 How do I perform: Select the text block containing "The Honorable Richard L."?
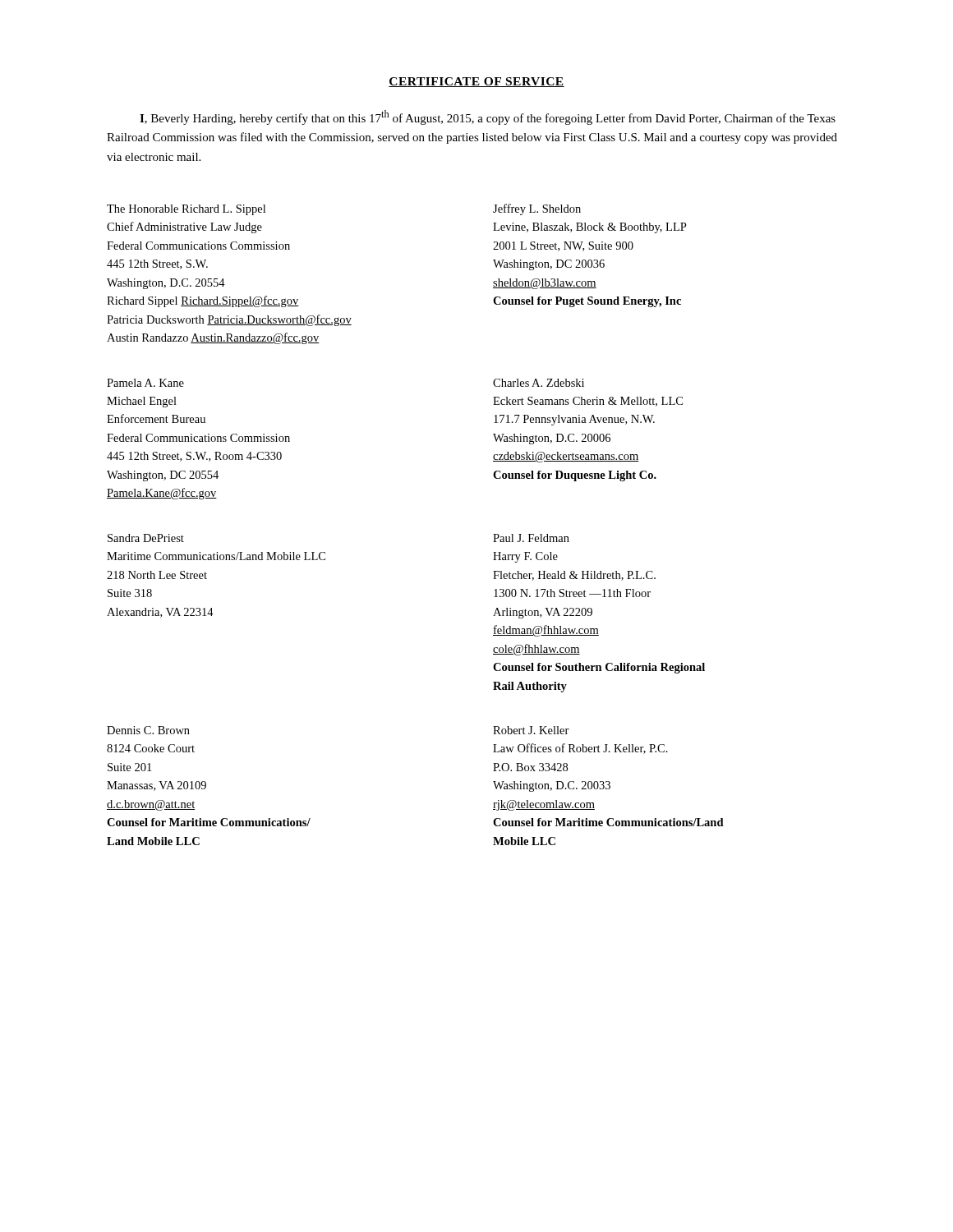click(229, 273)
